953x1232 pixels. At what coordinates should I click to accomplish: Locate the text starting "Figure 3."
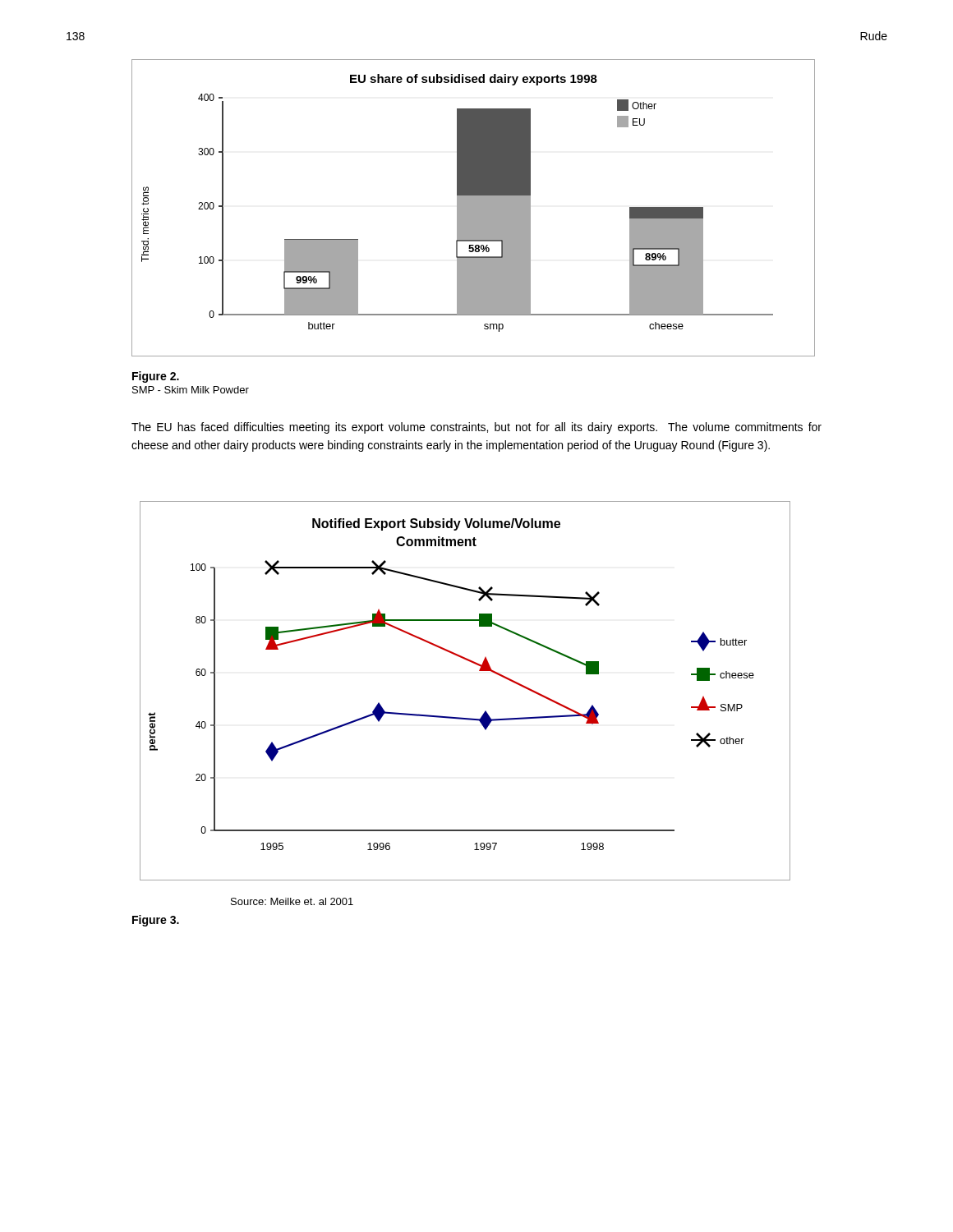(x=155, y=920)
